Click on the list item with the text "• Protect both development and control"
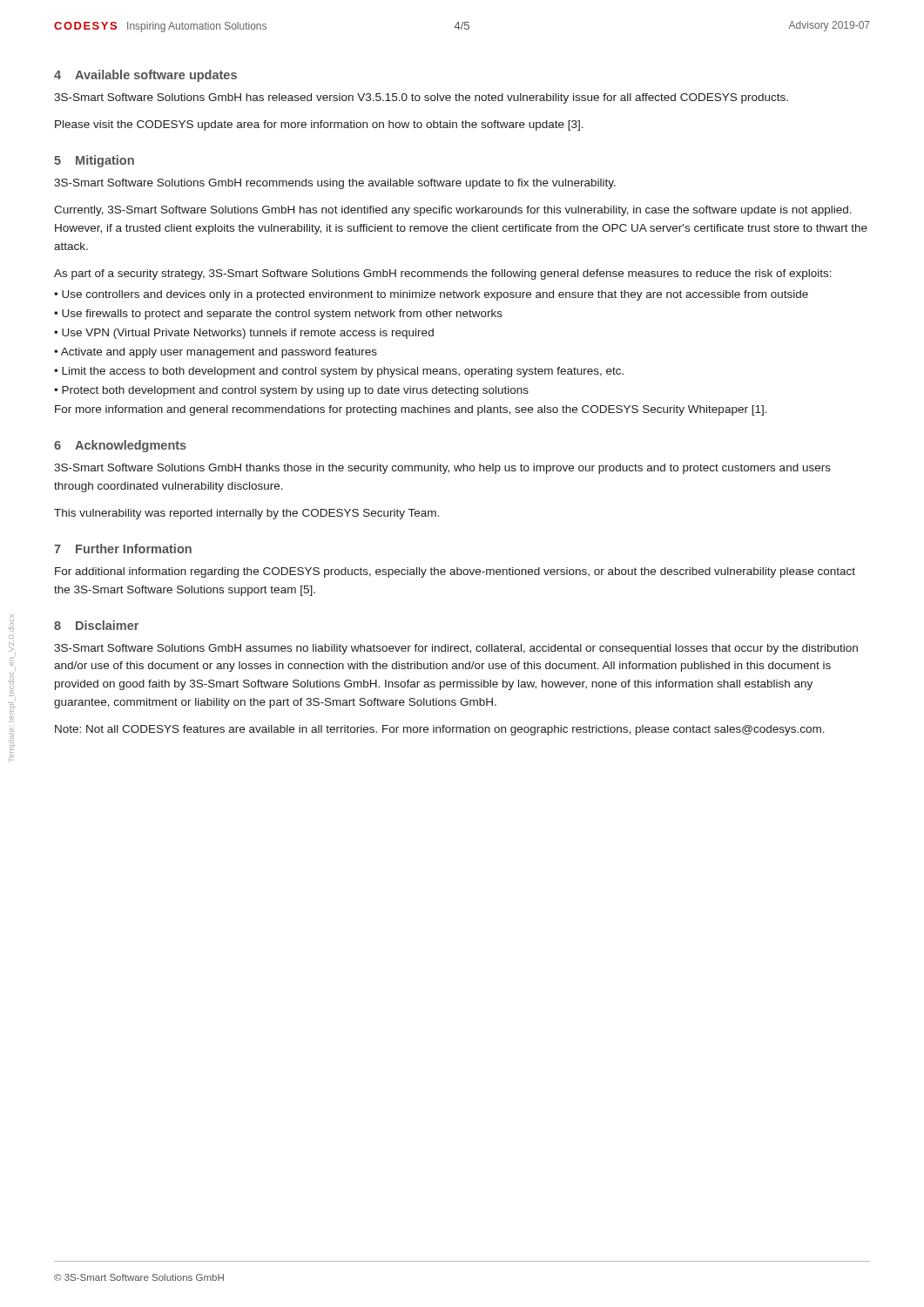924x1307 pixels. (x=291, y=390)
